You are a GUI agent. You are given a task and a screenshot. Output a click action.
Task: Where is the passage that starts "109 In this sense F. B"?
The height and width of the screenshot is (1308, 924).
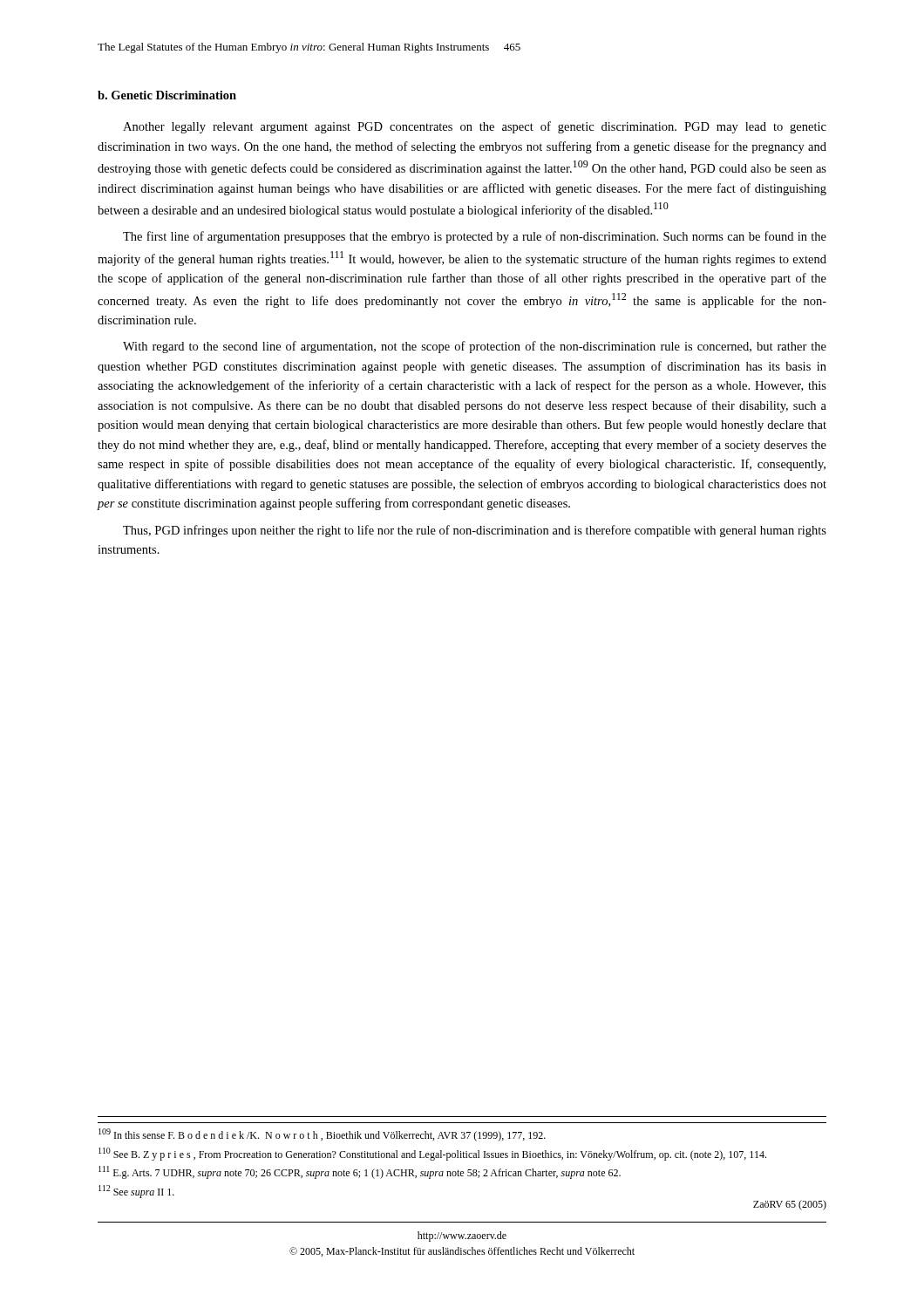point(322,1135)
